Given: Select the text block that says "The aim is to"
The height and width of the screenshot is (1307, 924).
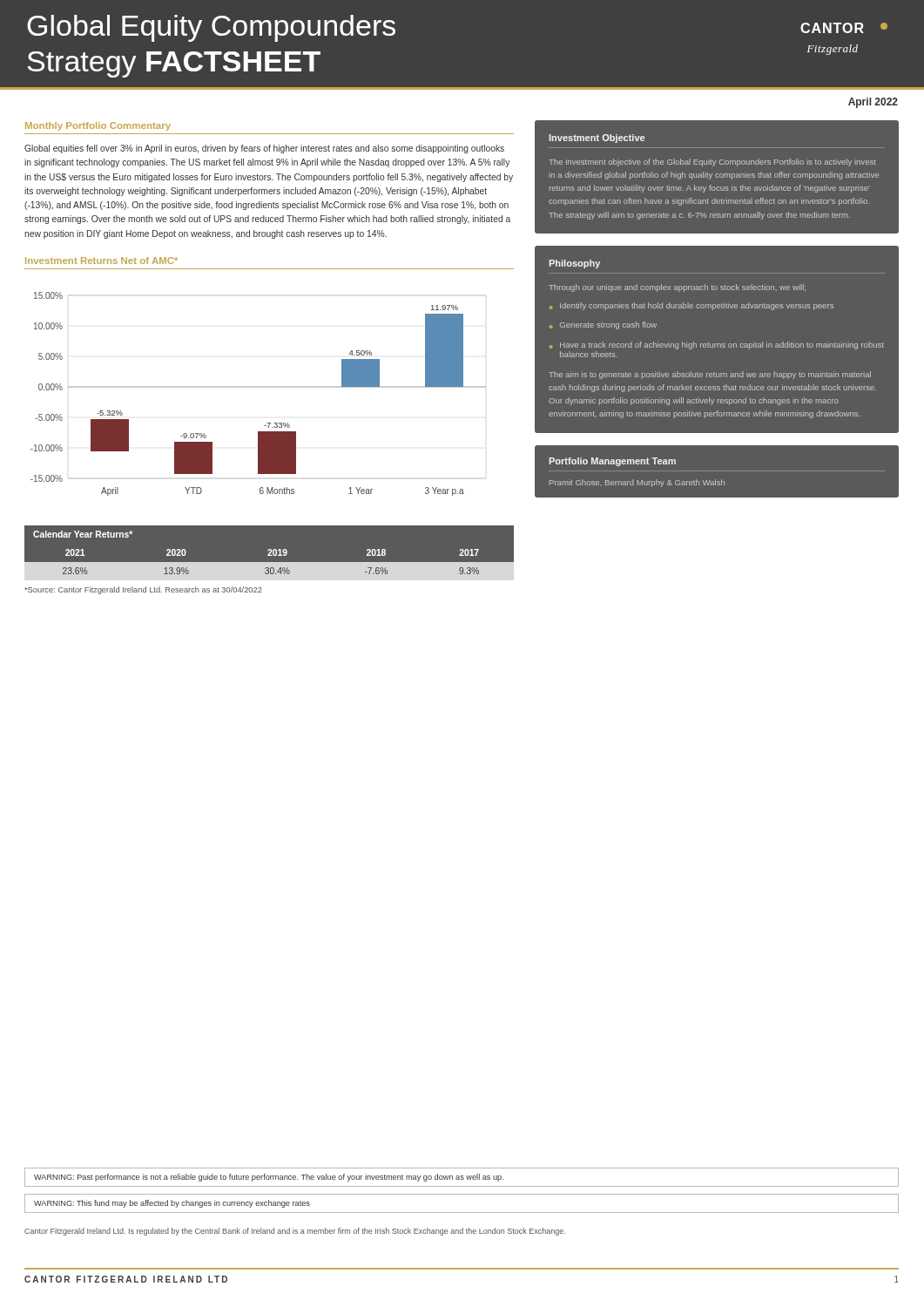Looking at the screenshot, I should coord(713,394).
